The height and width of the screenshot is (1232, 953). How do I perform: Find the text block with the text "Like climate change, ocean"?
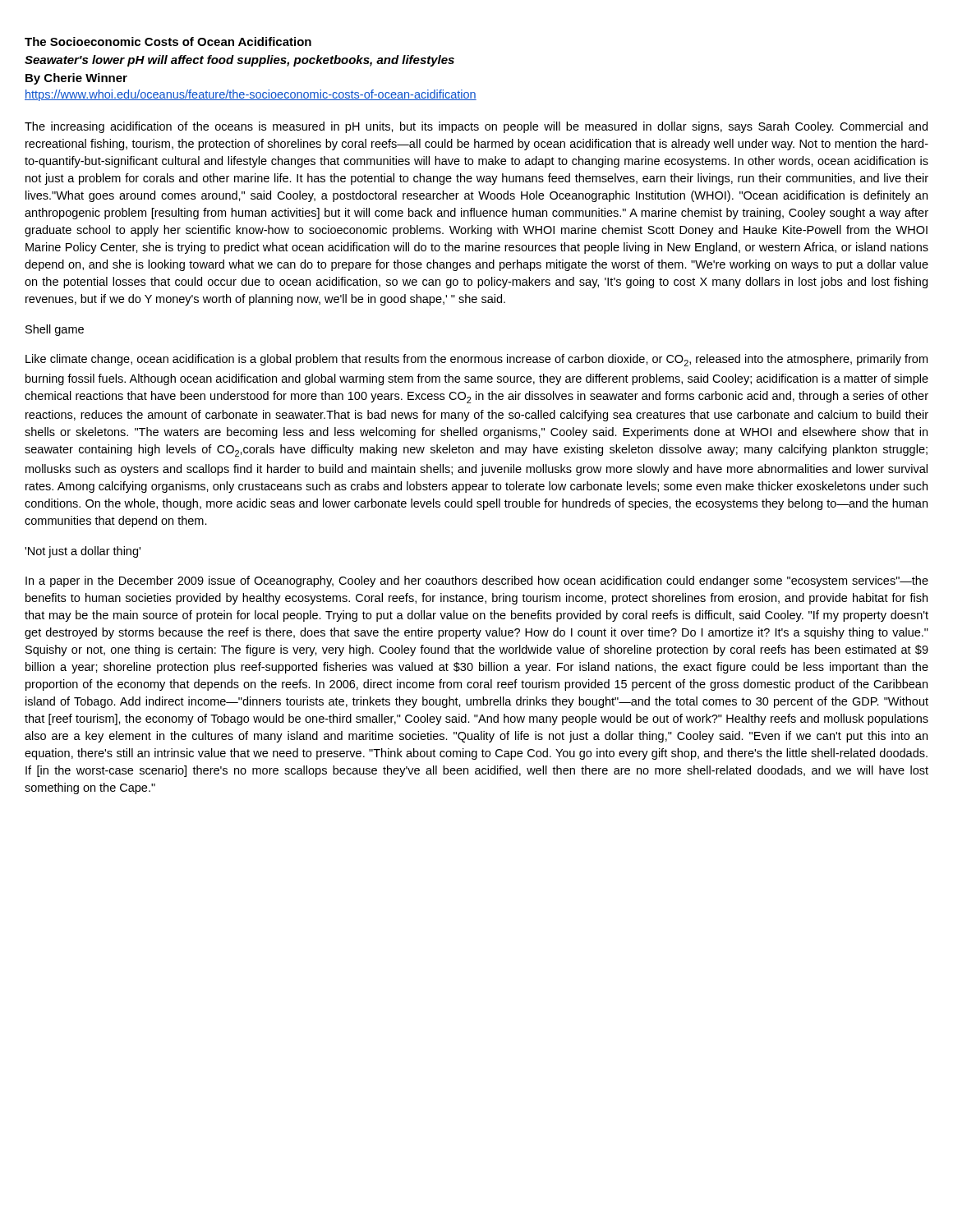(x=476, y=440)
